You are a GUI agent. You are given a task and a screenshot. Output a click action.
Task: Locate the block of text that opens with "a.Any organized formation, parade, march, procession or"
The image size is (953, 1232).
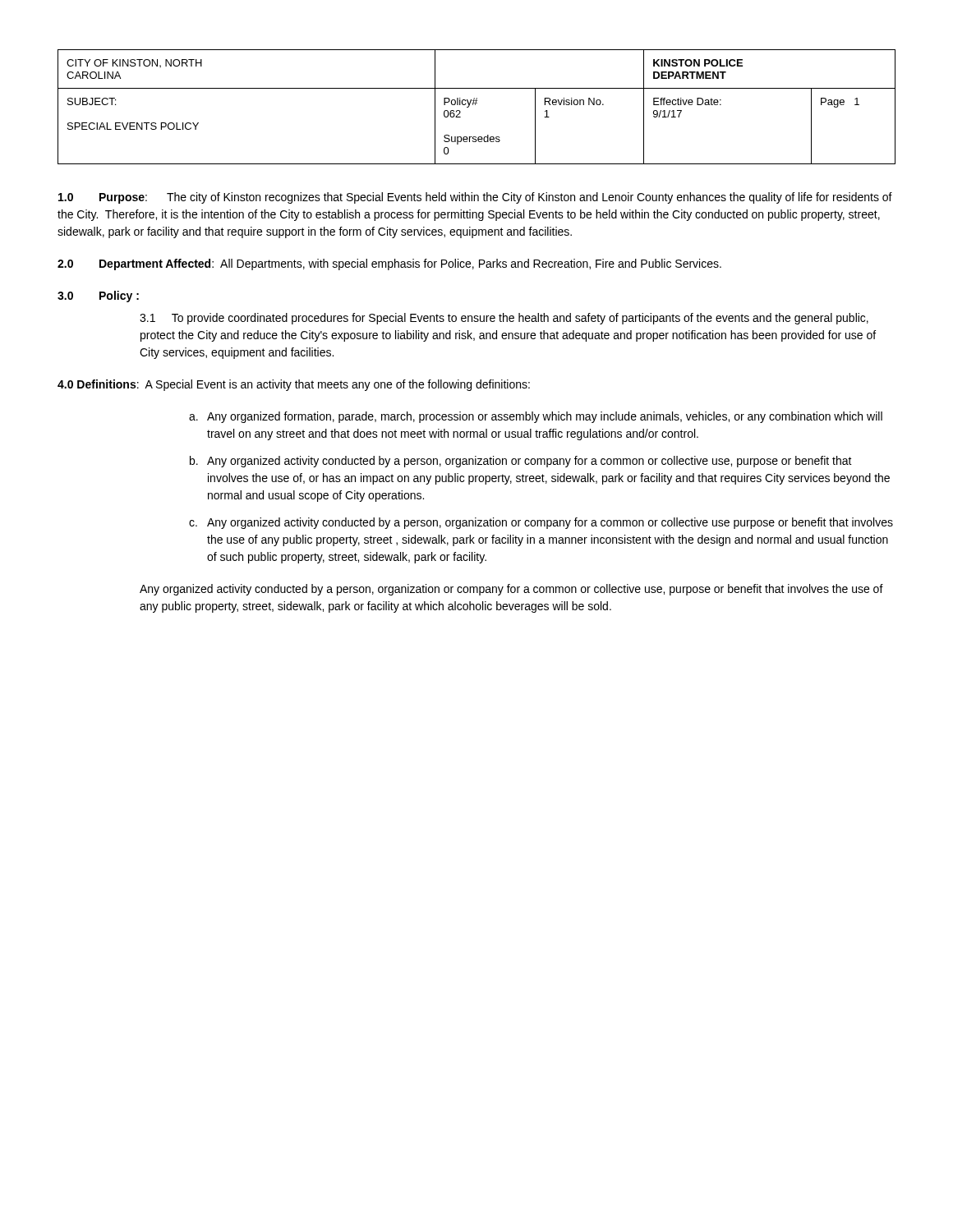[x=542, y=425]
